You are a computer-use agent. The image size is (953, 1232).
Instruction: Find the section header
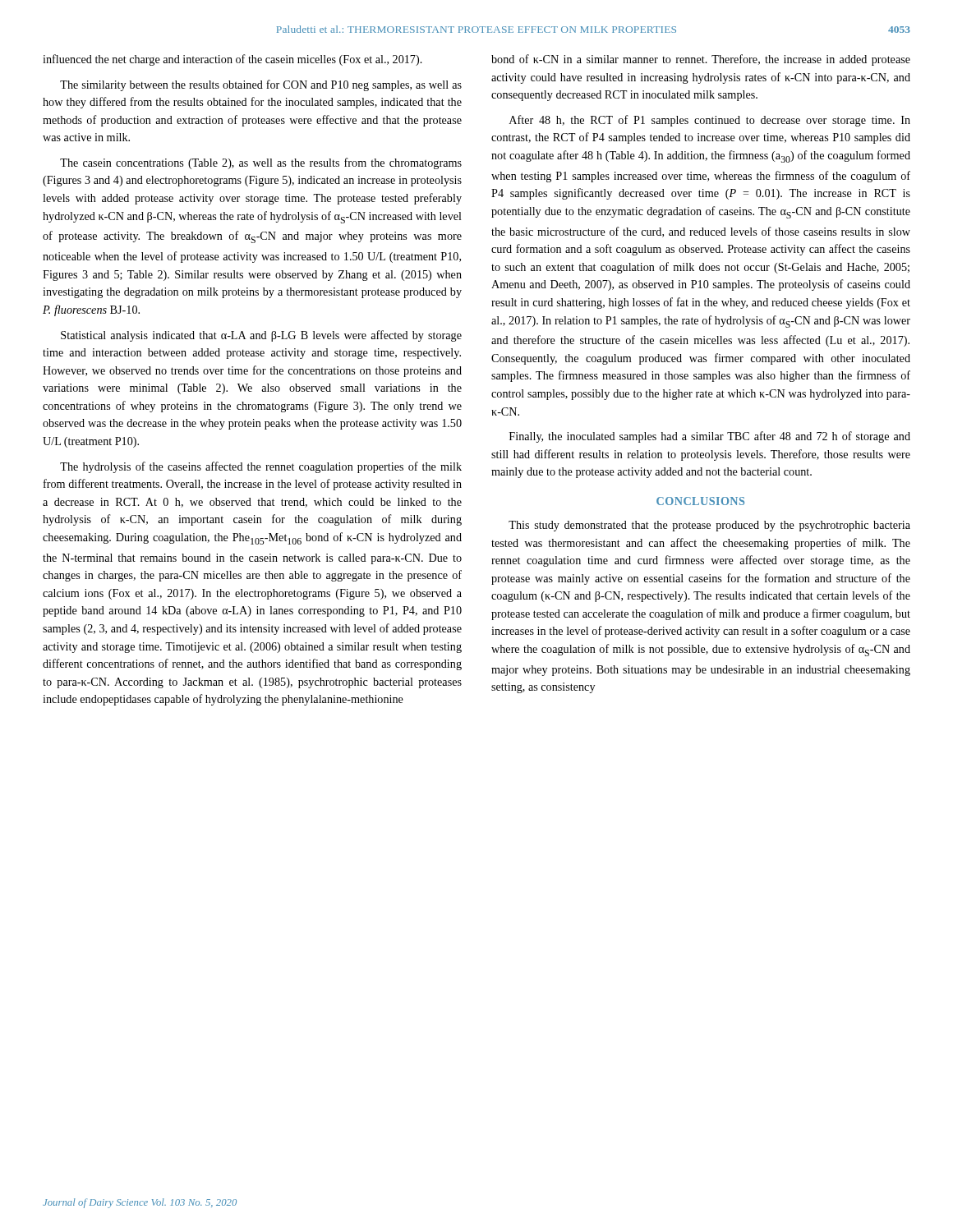(701, 501)
